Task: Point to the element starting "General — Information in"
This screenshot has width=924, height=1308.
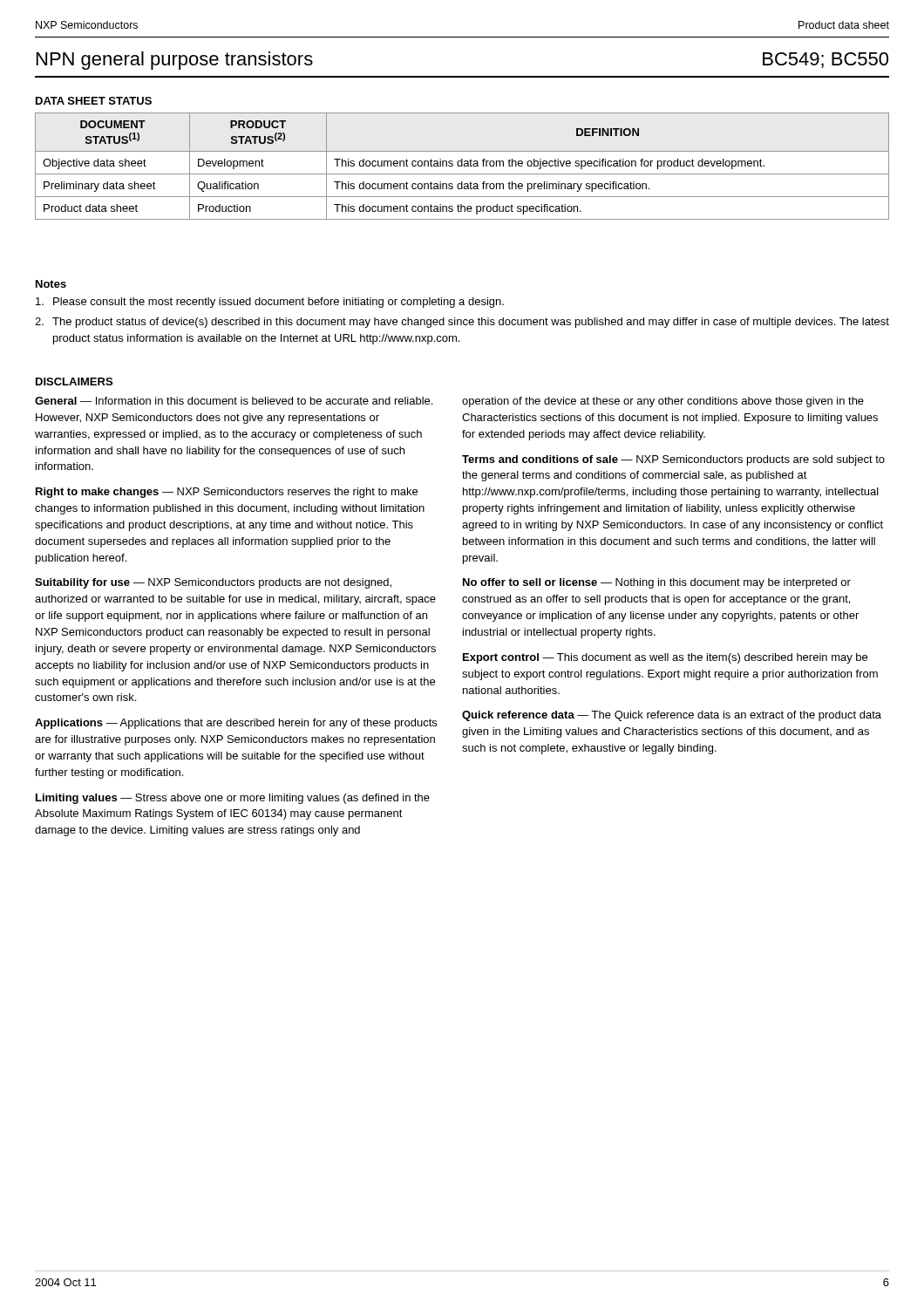Action: (x=234, y=434)
